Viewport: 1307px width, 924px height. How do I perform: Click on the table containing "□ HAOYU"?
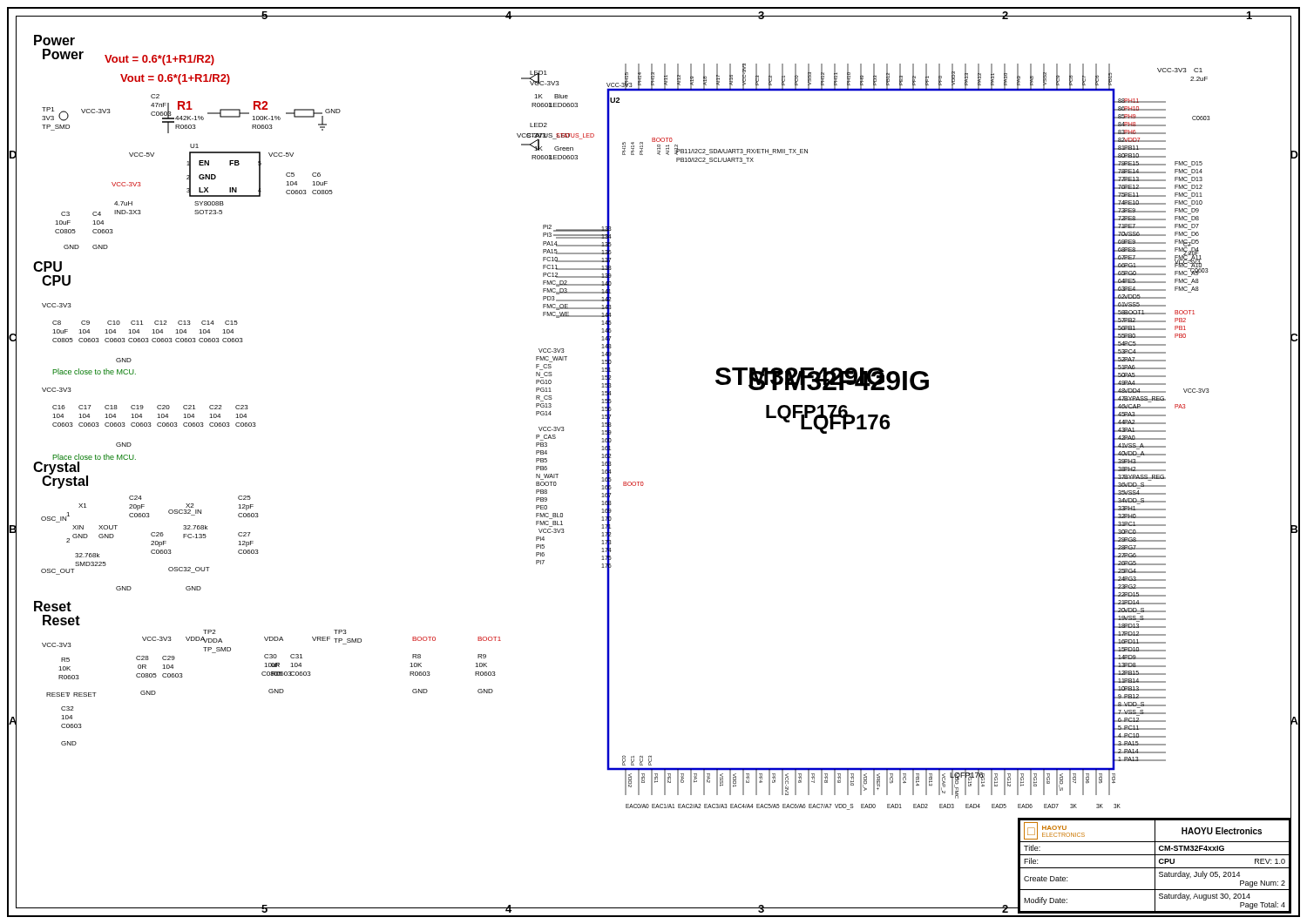point(1155,866)
